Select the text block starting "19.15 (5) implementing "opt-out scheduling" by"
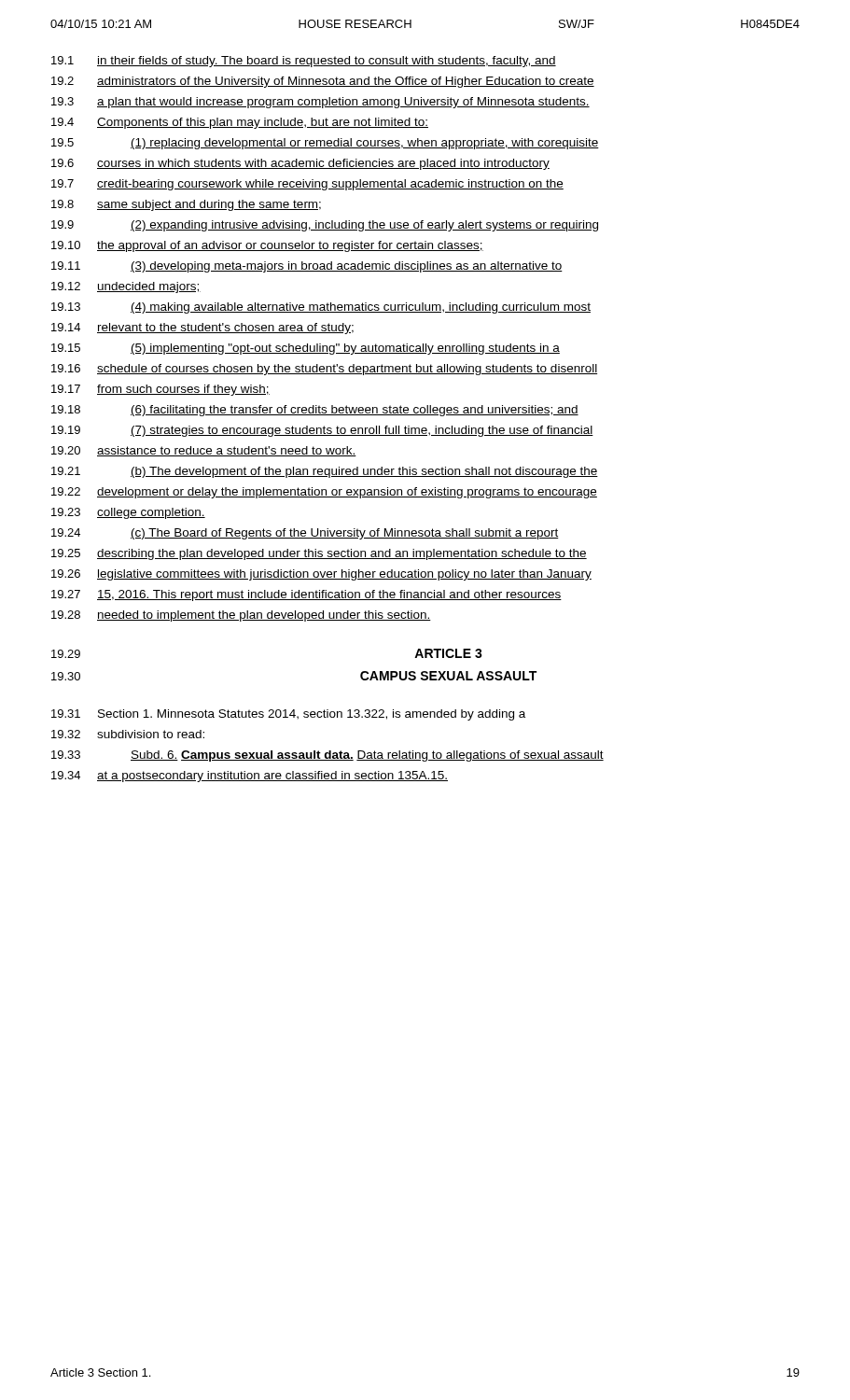Image resolution: width=850 pixels, height=1400 pixels. 425,349
